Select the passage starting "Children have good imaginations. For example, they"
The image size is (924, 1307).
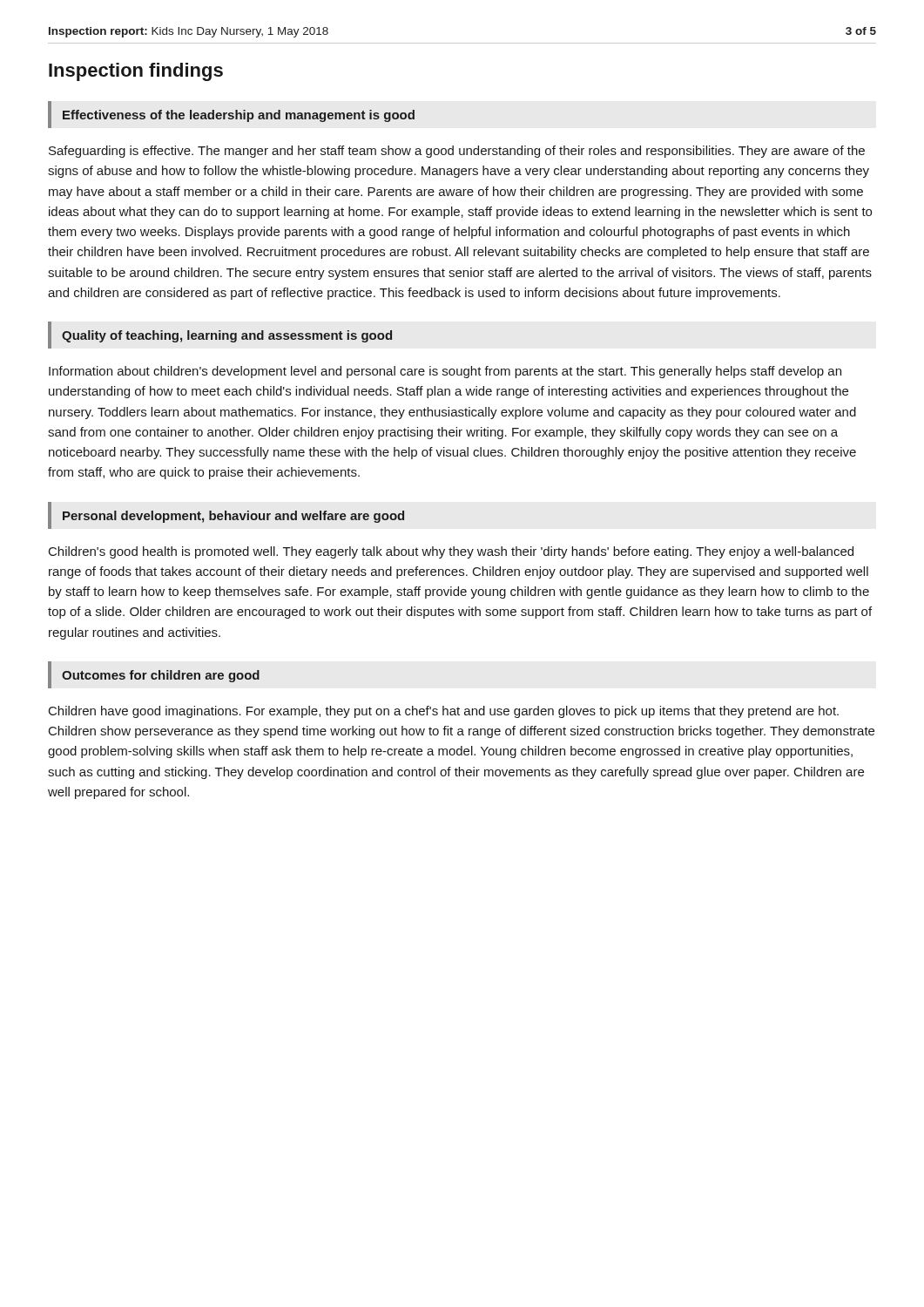[x=462, y=751]
